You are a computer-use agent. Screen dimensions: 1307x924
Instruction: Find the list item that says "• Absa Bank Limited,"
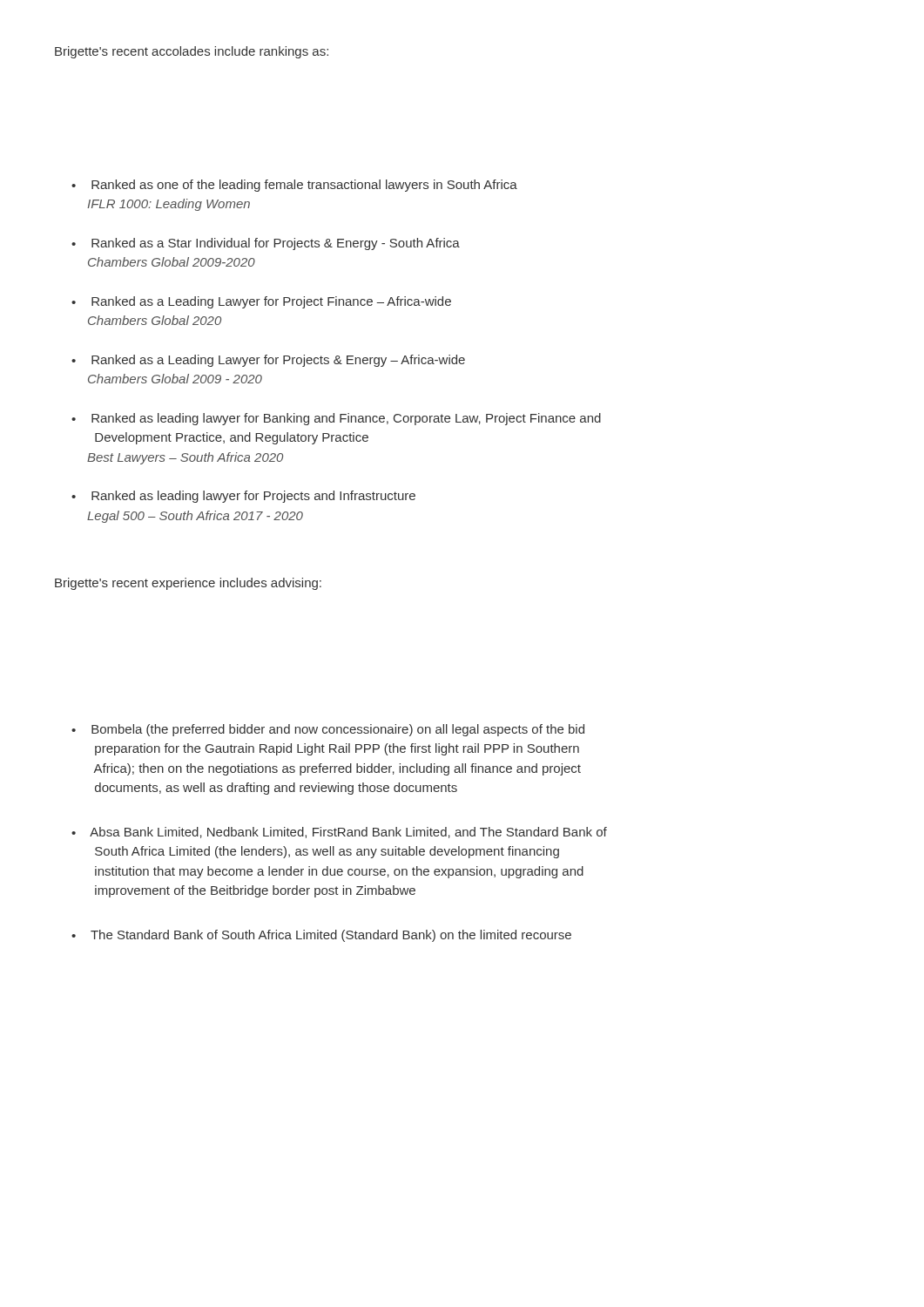pos(339,861)
